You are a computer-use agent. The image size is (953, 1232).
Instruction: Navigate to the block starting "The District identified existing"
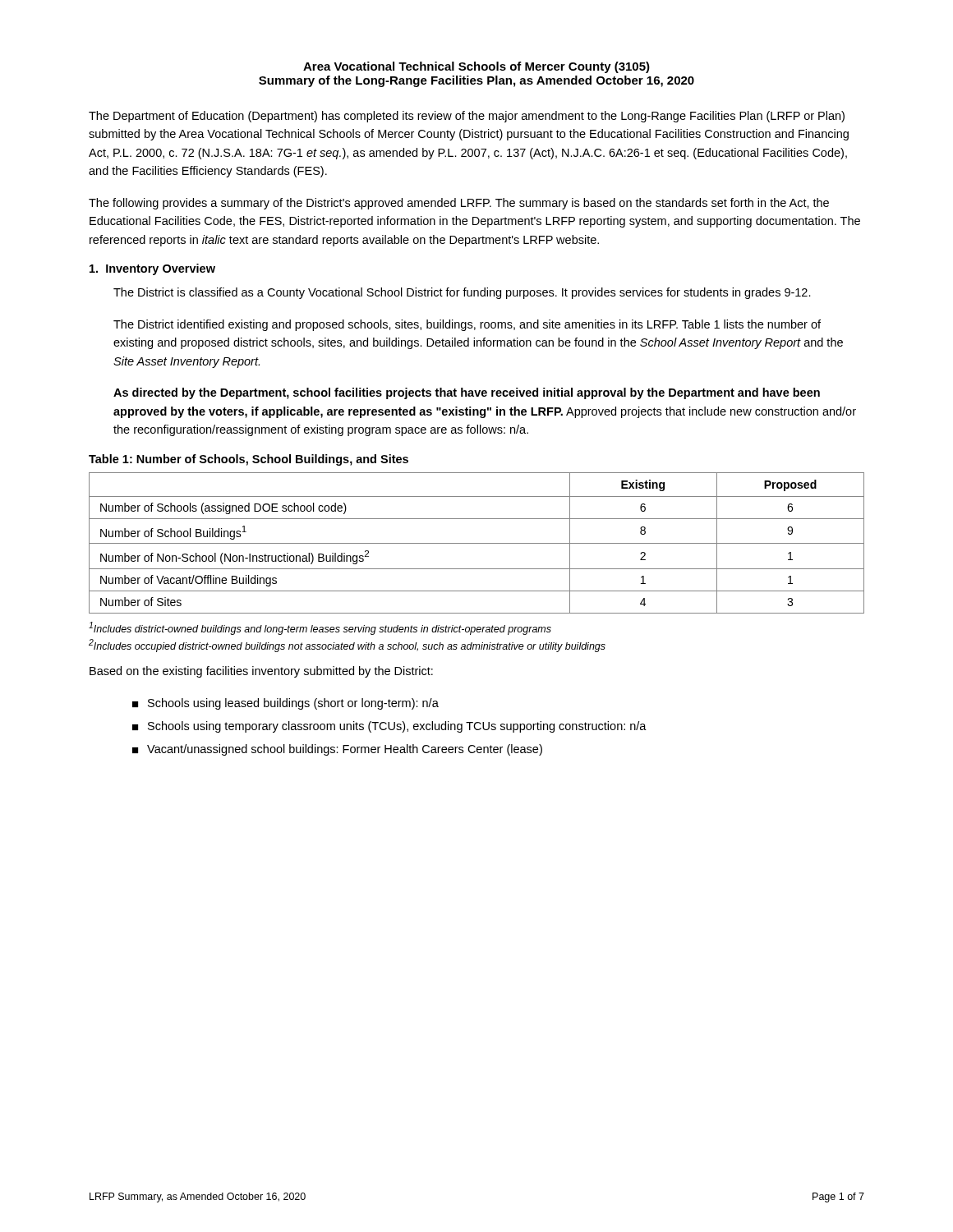478,343
